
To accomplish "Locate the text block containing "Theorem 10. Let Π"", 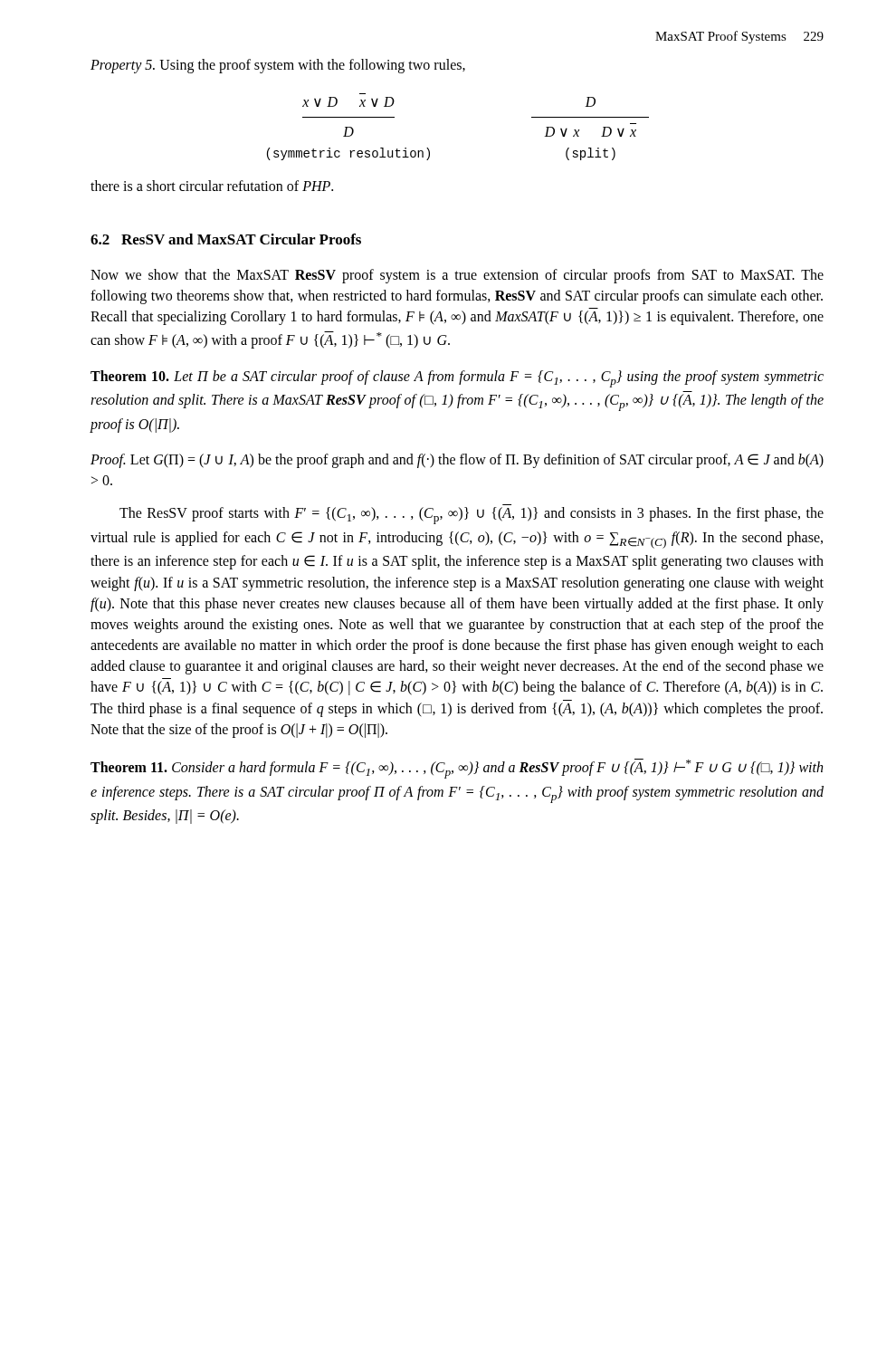I will [457, 400].
